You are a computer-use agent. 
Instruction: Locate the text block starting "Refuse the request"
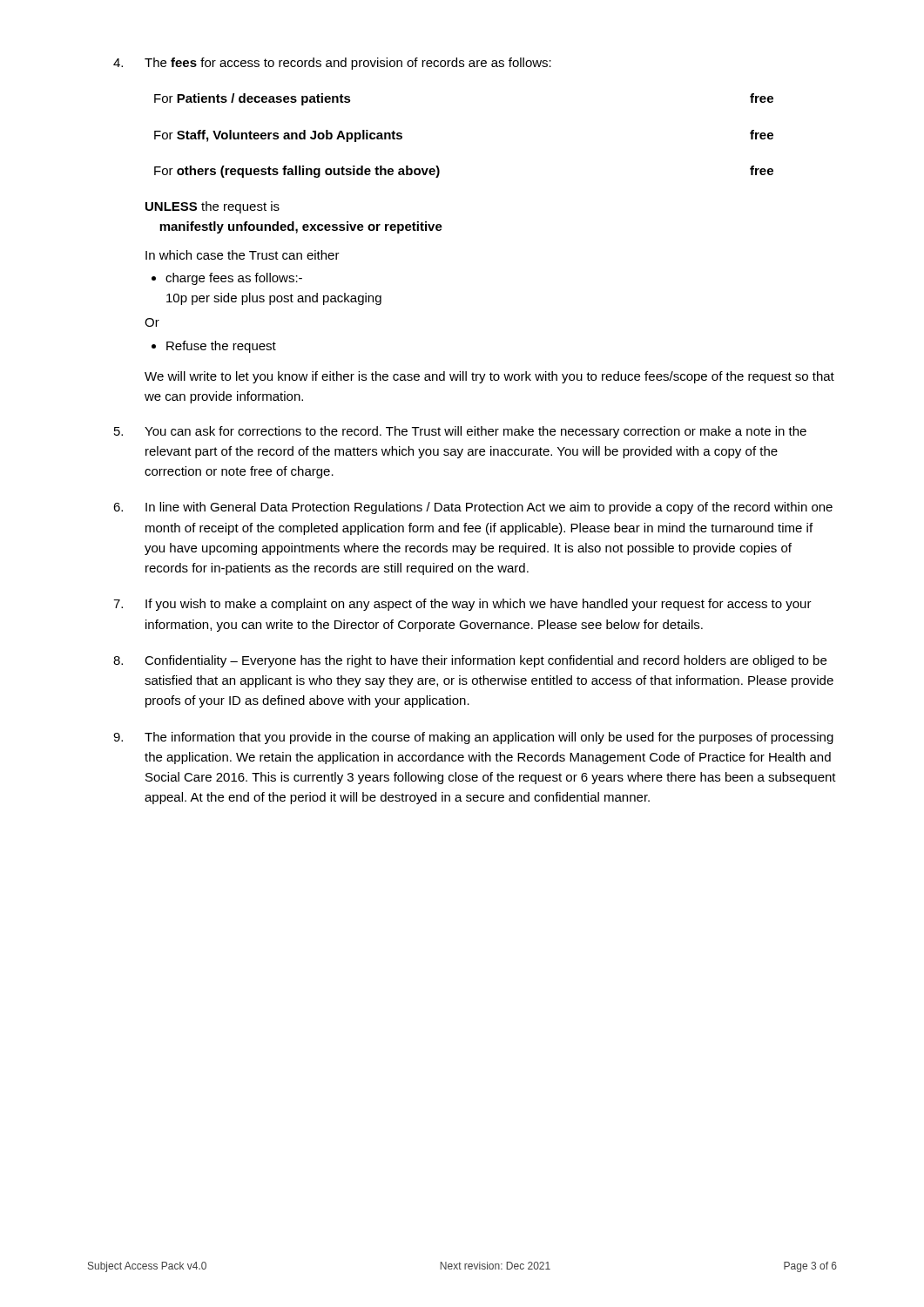[x=221, y=345]
